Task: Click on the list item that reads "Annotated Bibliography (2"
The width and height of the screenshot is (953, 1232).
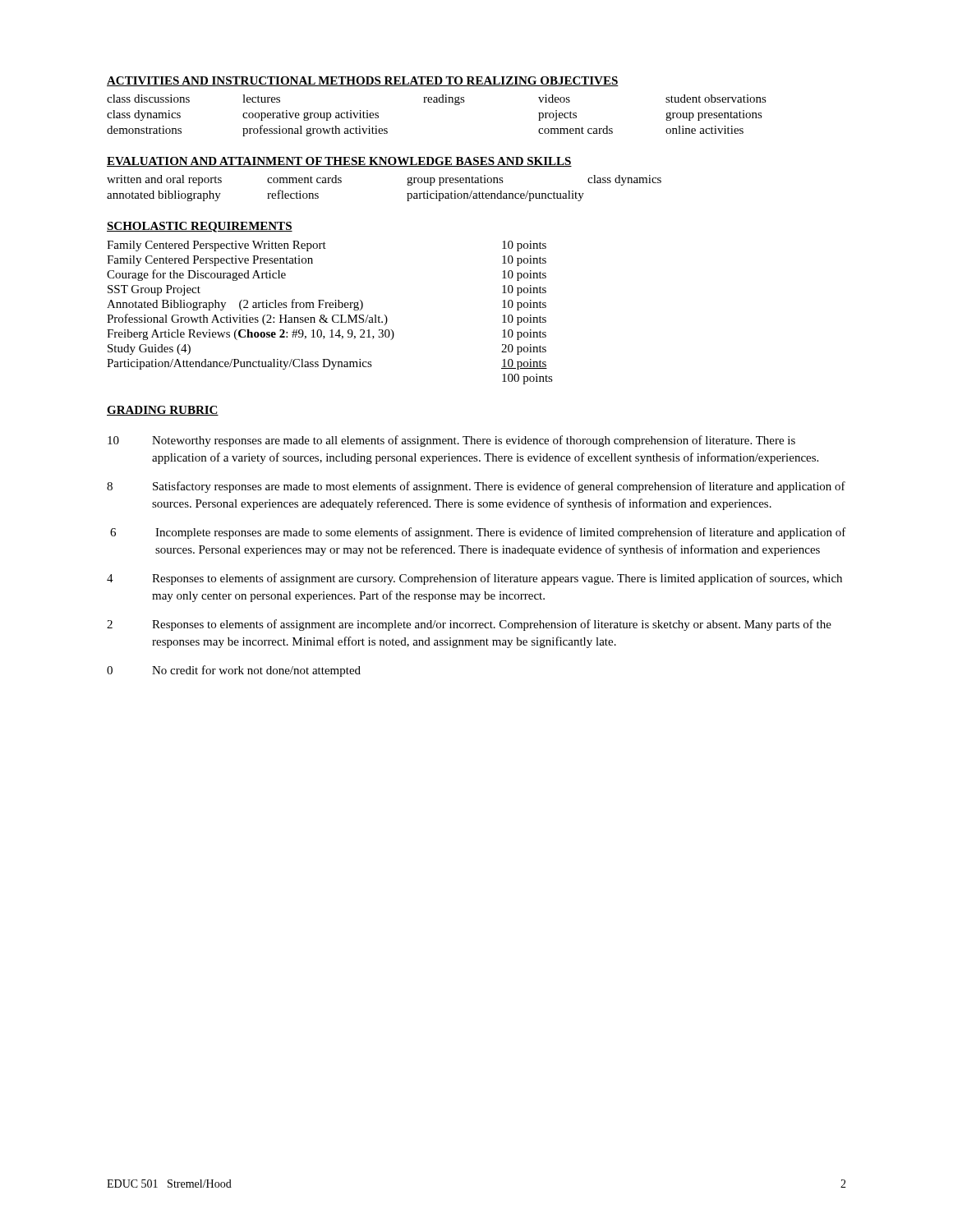Action: (327, 305)
